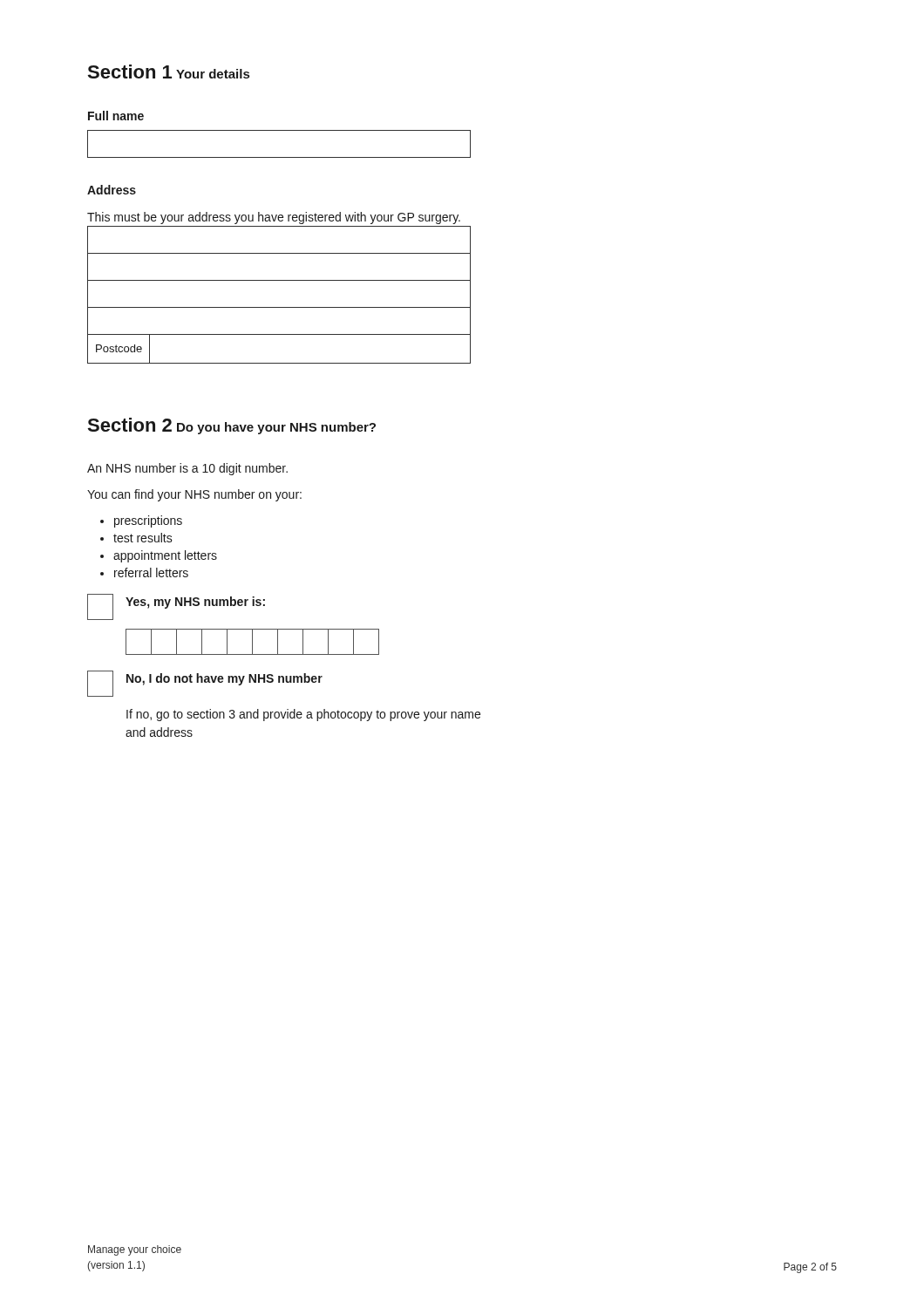Click on the region starting "An NHS number is a 10"
This screenshot has height=1308, width=924.
tap(187, 469)
